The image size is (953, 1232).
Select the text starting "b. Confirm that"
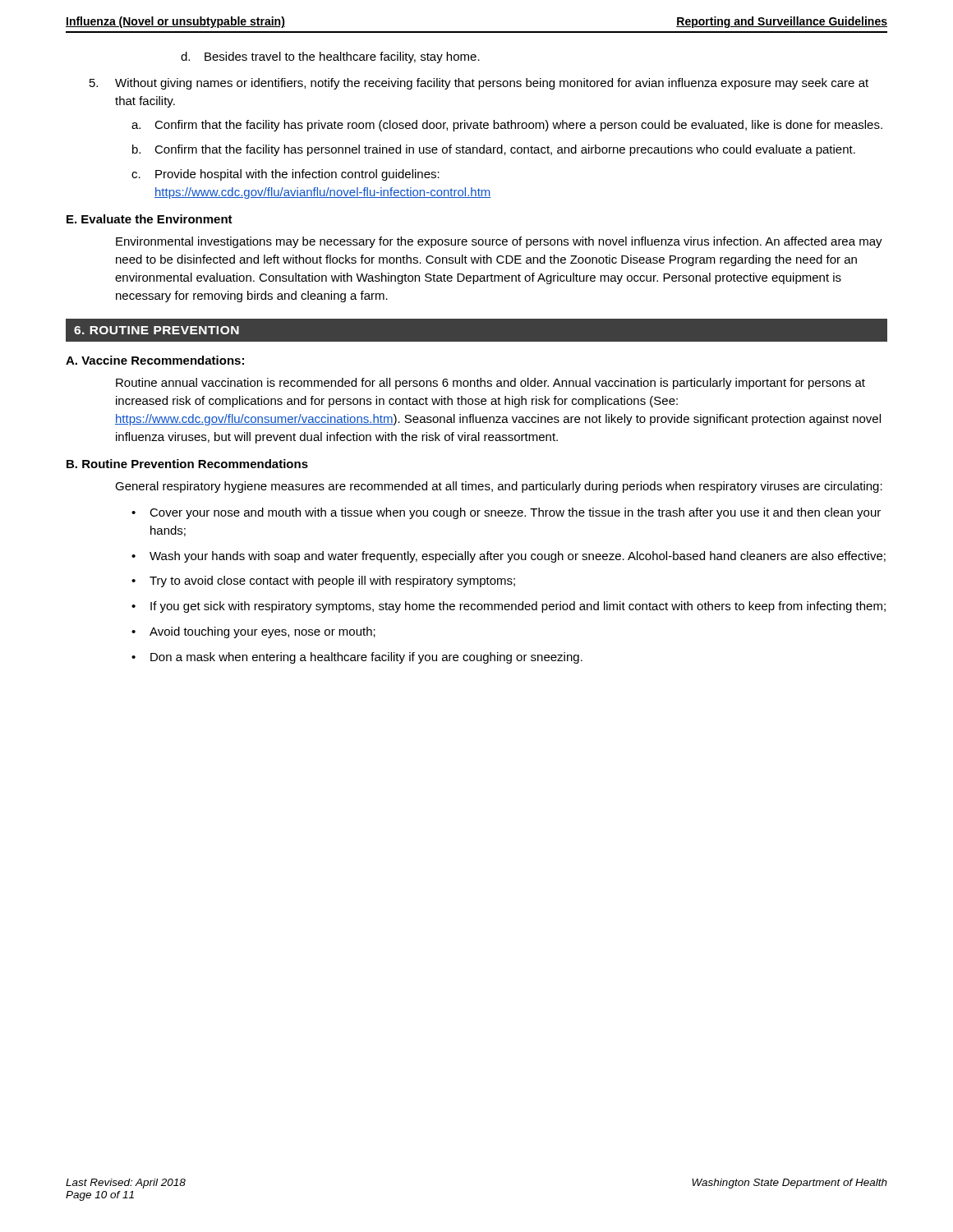tap(494, 149)
